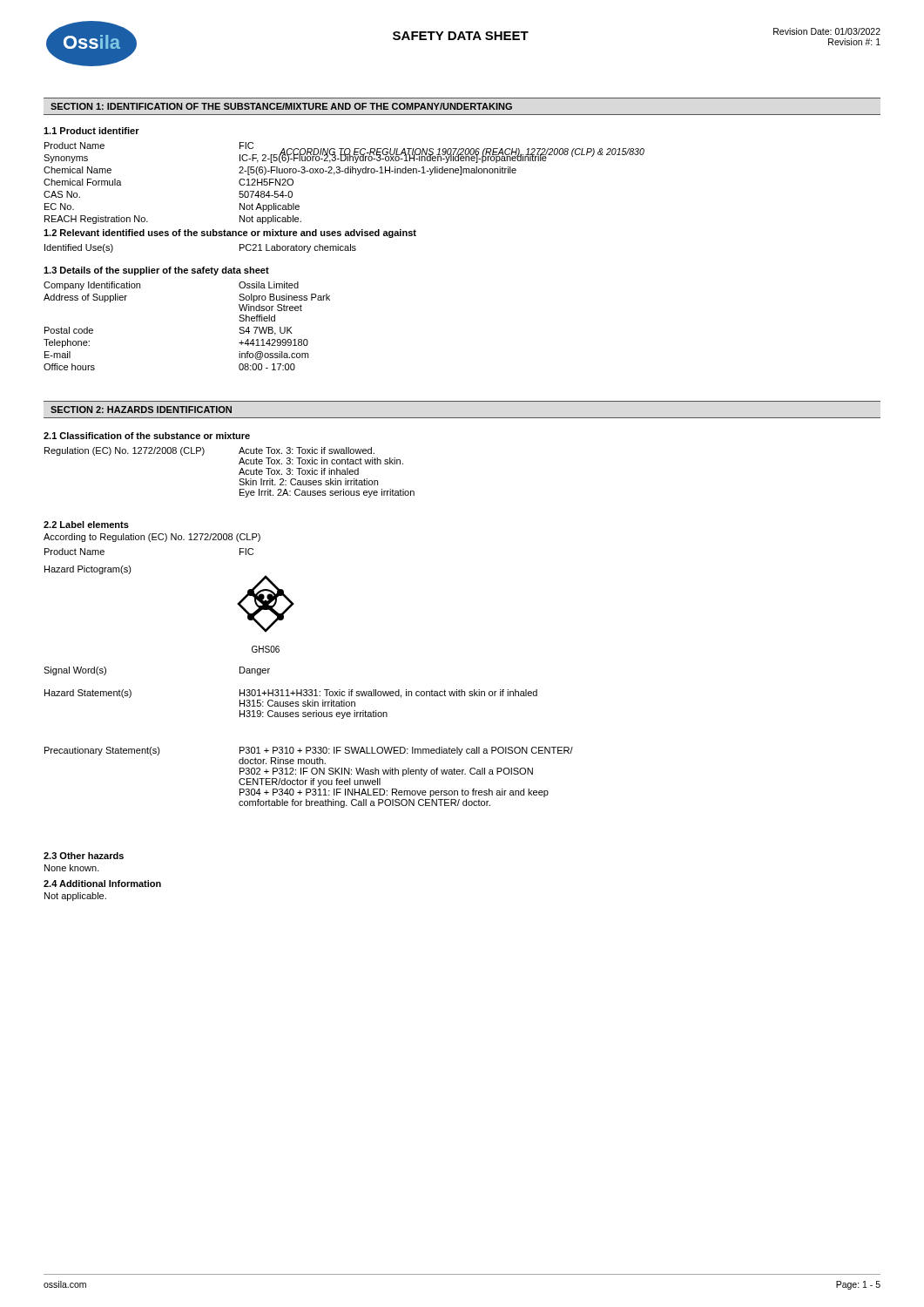Navigate to the text block starting "Hazard Statement(s) H301+H311+H331: Toxic if swallowed,"
Image resolution: width=924 pixels, height=1307 pixels.
[x=462, y=703]
